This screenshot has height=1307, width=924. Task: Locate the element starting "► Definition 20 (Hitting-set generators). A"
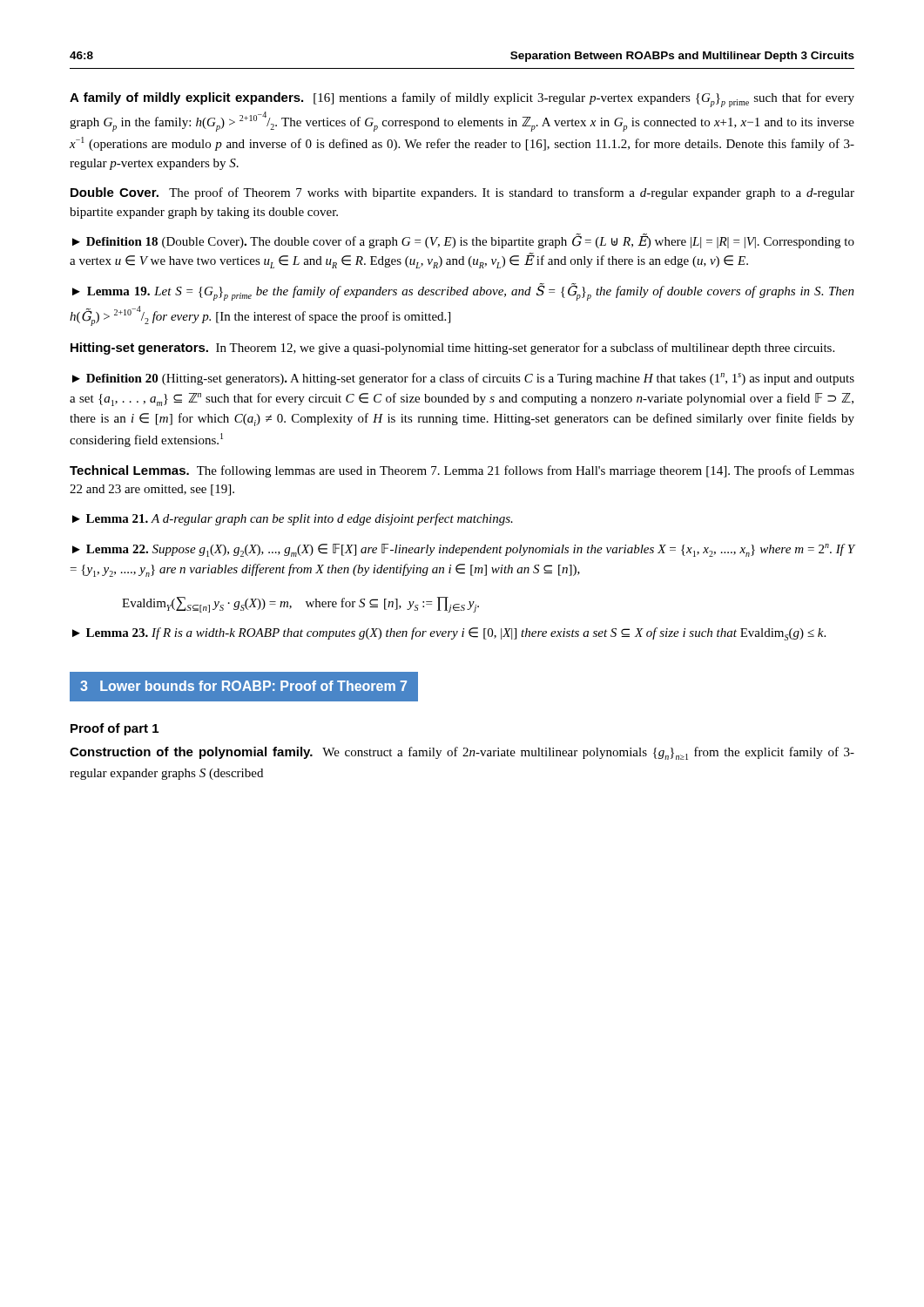point(462,409)
